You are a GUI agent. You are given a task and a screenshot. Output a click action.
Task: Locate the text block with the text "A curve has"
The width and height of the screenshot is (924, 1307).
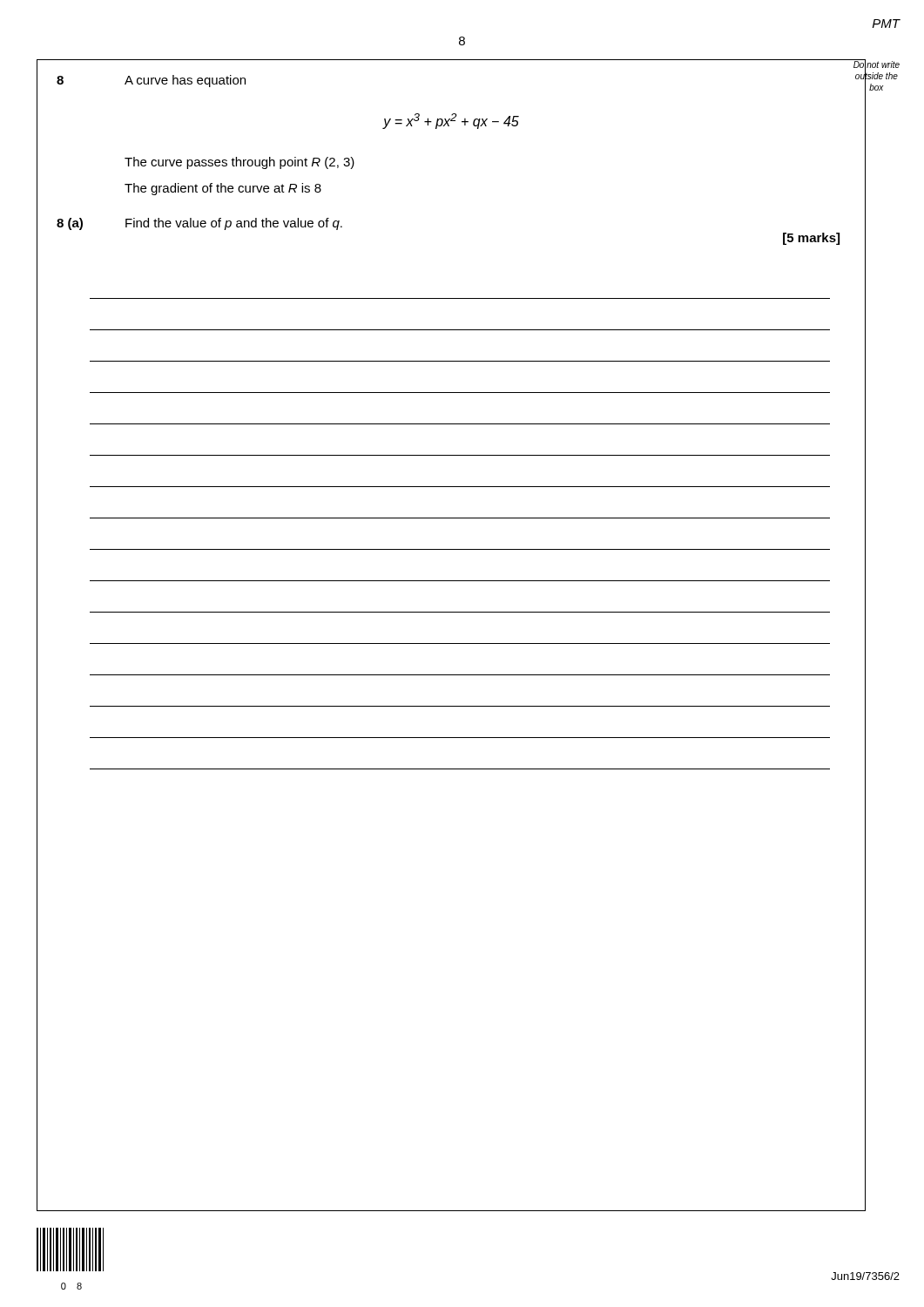(186, 80)
